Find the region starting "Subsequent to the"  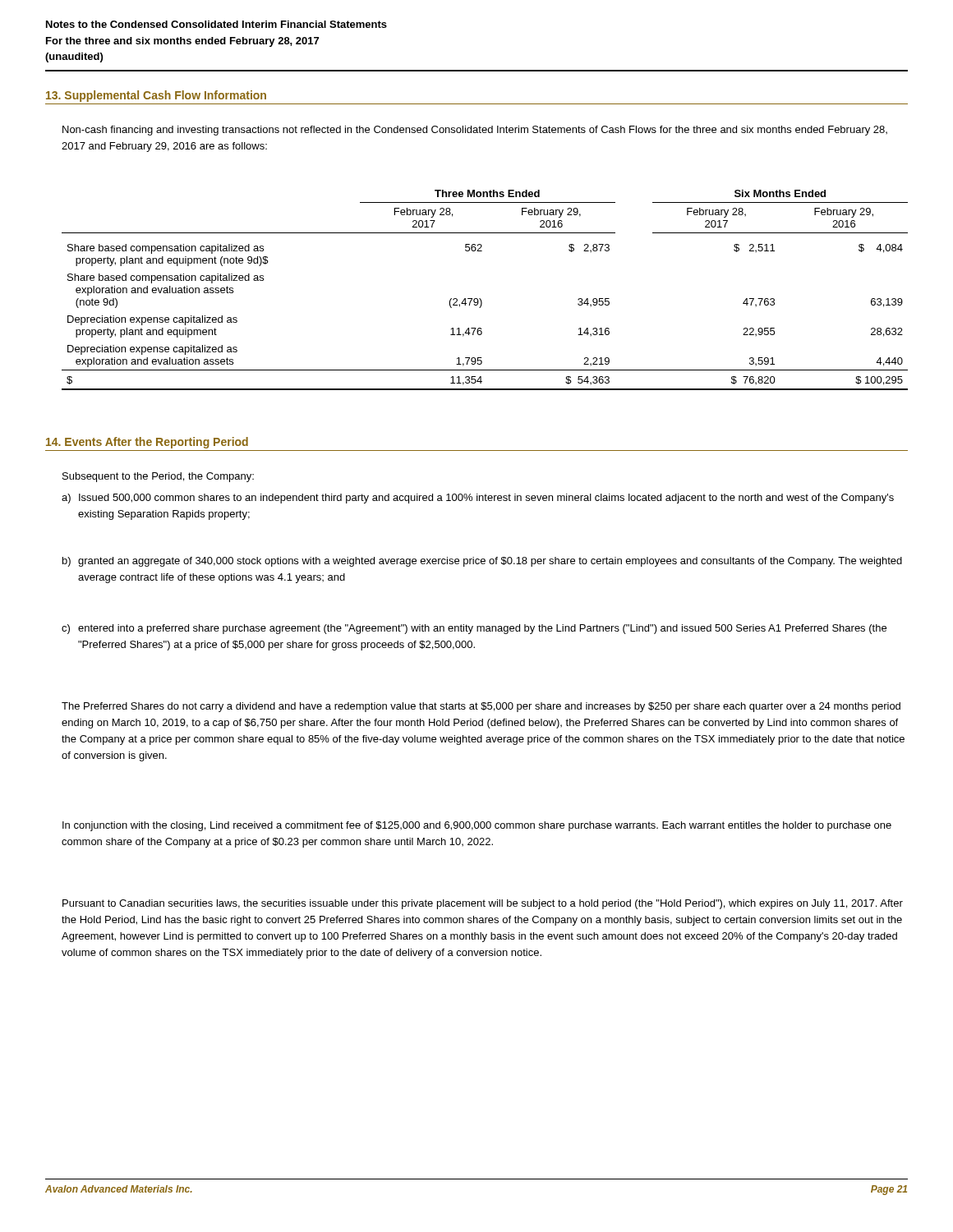158,476
